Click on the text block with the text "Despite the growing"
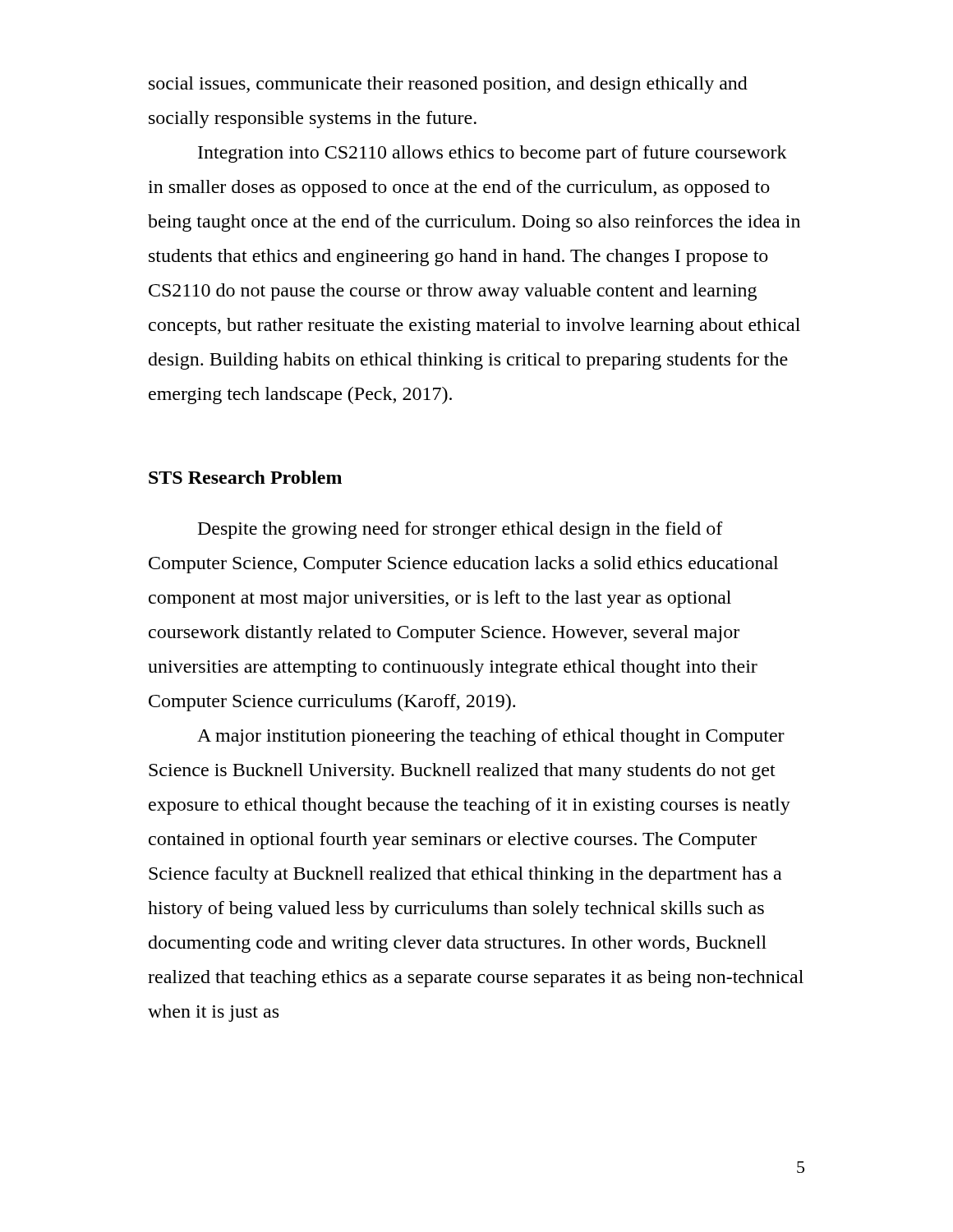Screen dimensions: 1232x953 [476, 614]
